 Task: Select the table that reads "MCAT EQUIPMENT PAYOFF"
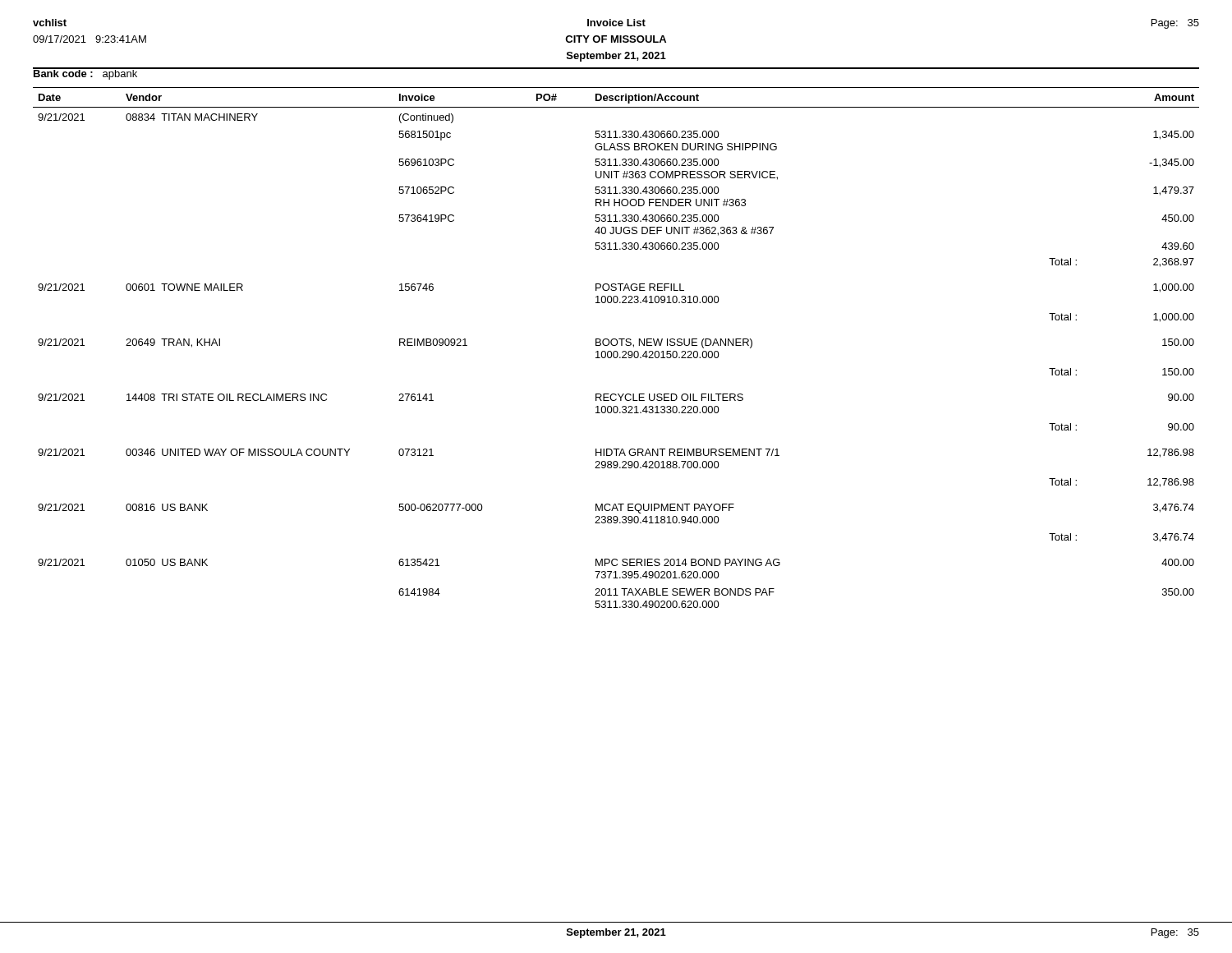(x=616, y=350)
